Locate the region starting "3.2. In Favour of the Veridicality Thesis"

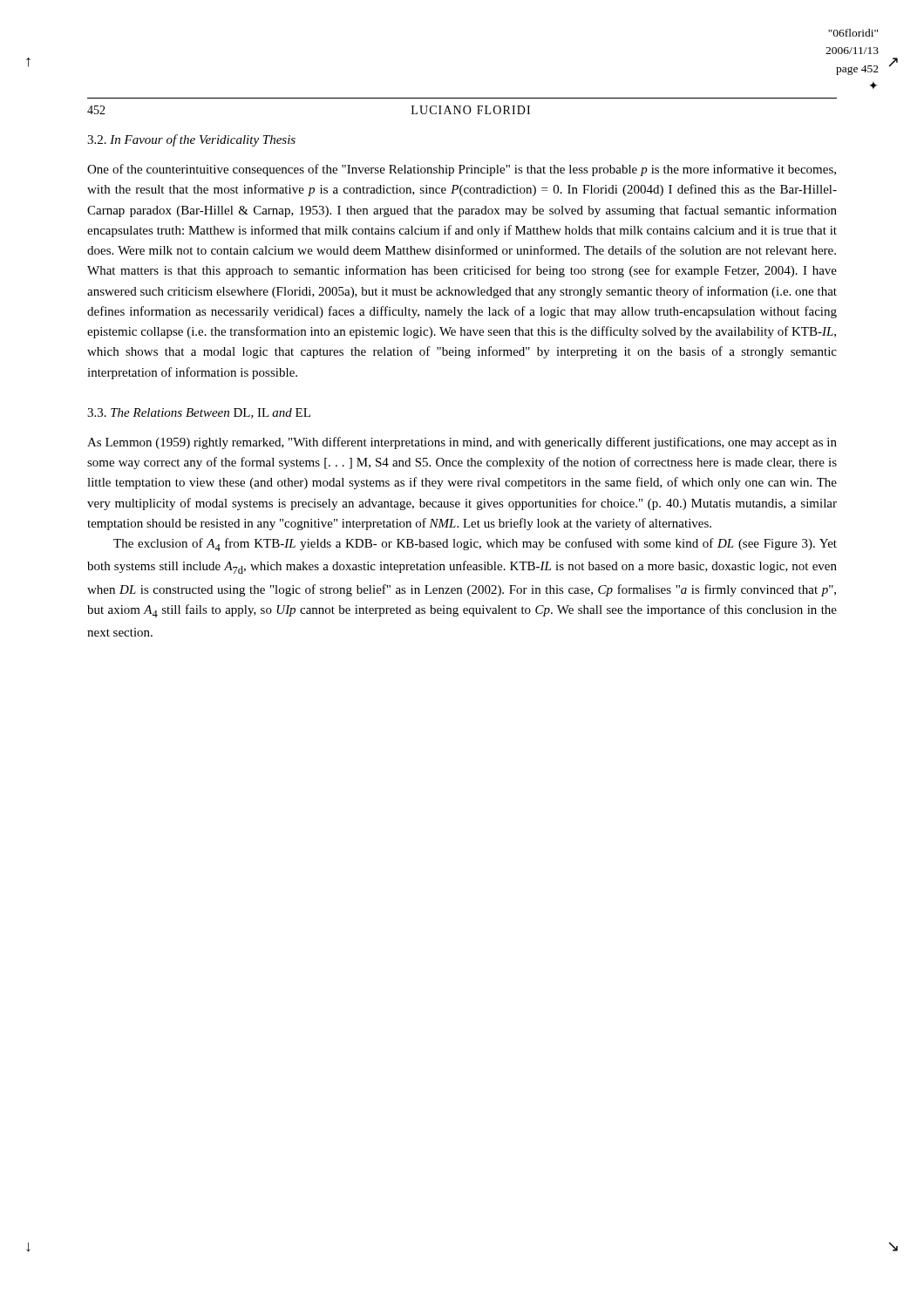(191, 139)
